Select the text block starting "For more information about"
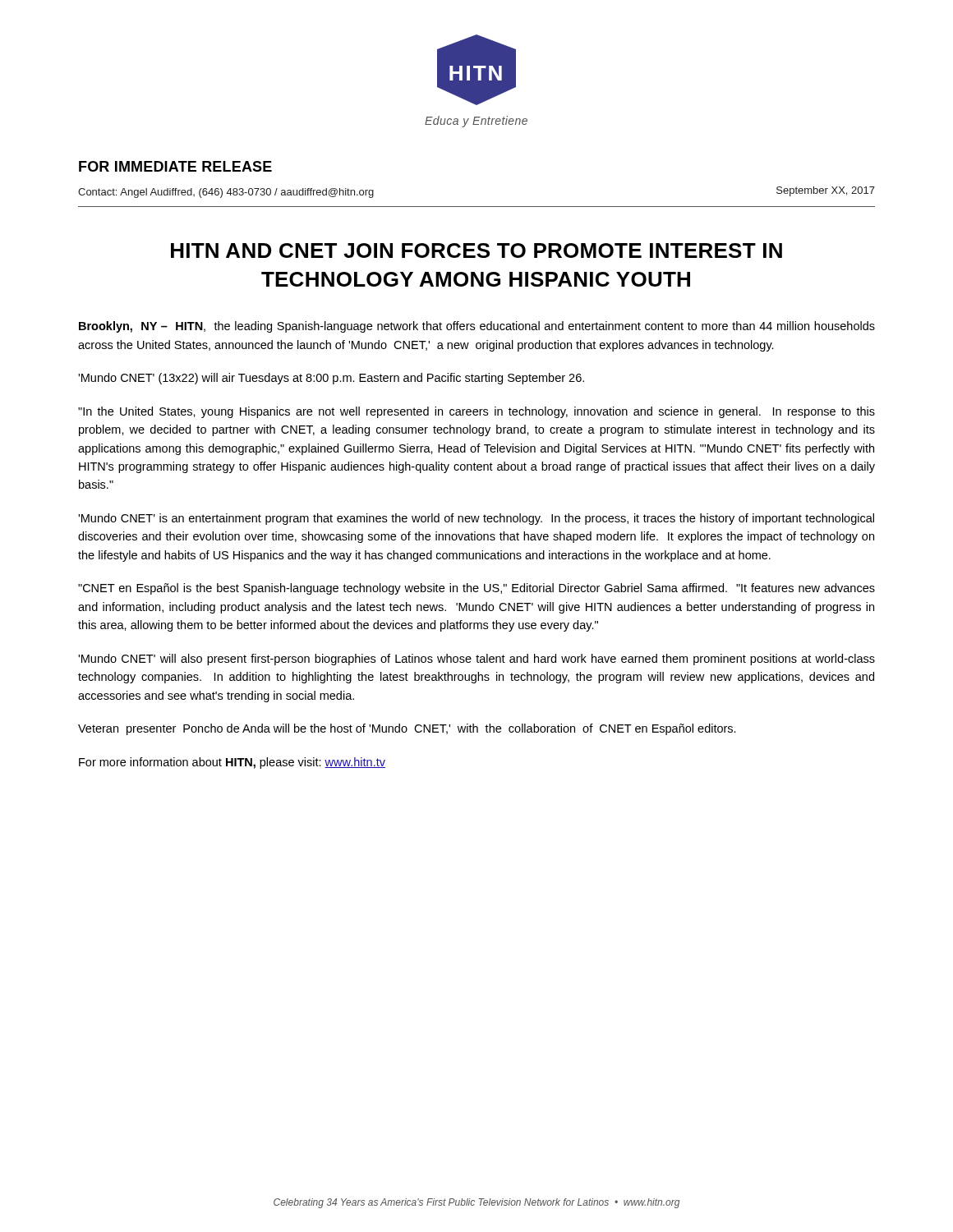Image resolution: width=953 pixels, height=1232 pixels. tap(232, 762)
